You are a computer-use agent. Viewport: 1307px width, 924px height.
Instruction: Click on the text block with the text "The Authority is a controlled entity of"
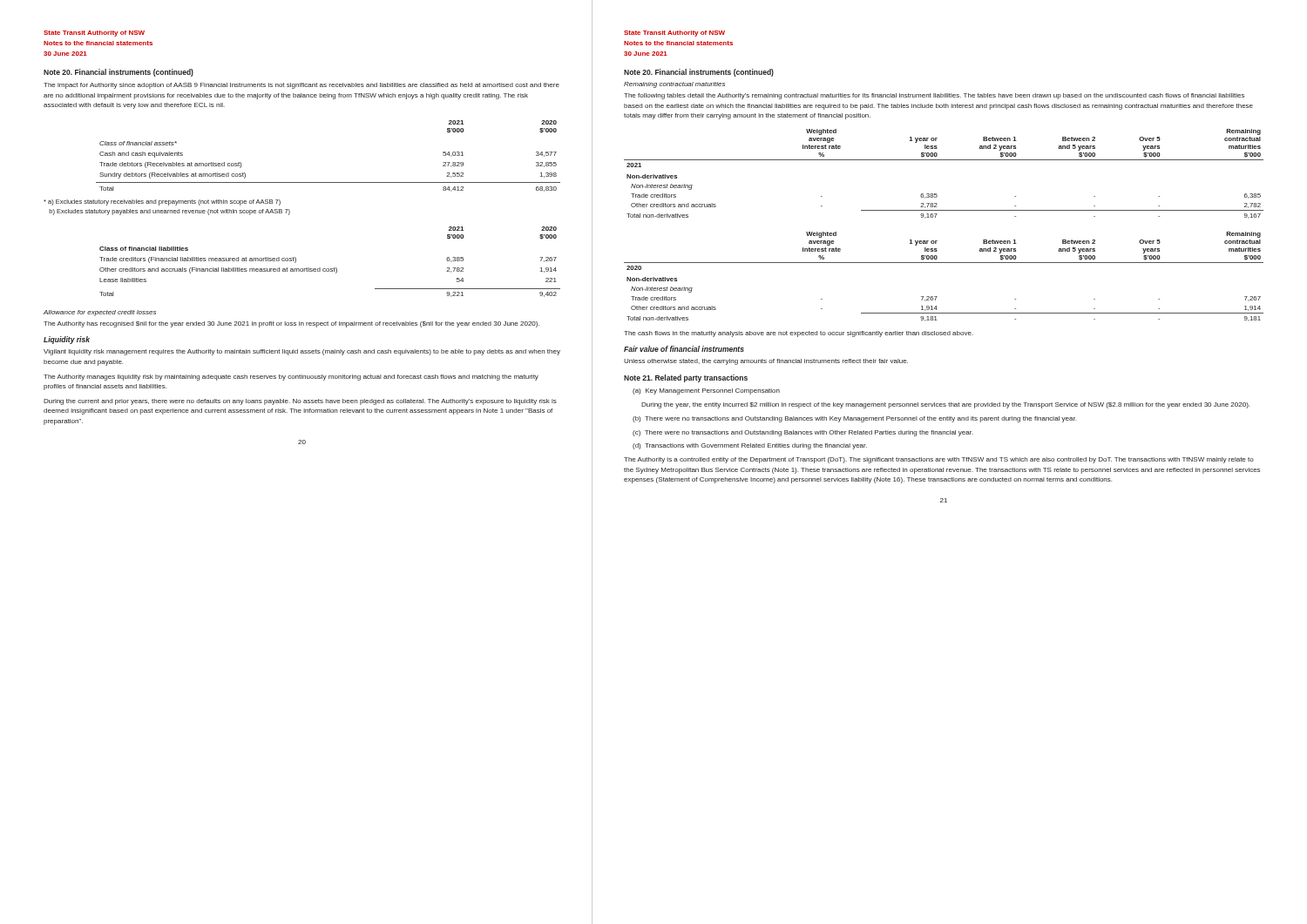tap(942, 469)
